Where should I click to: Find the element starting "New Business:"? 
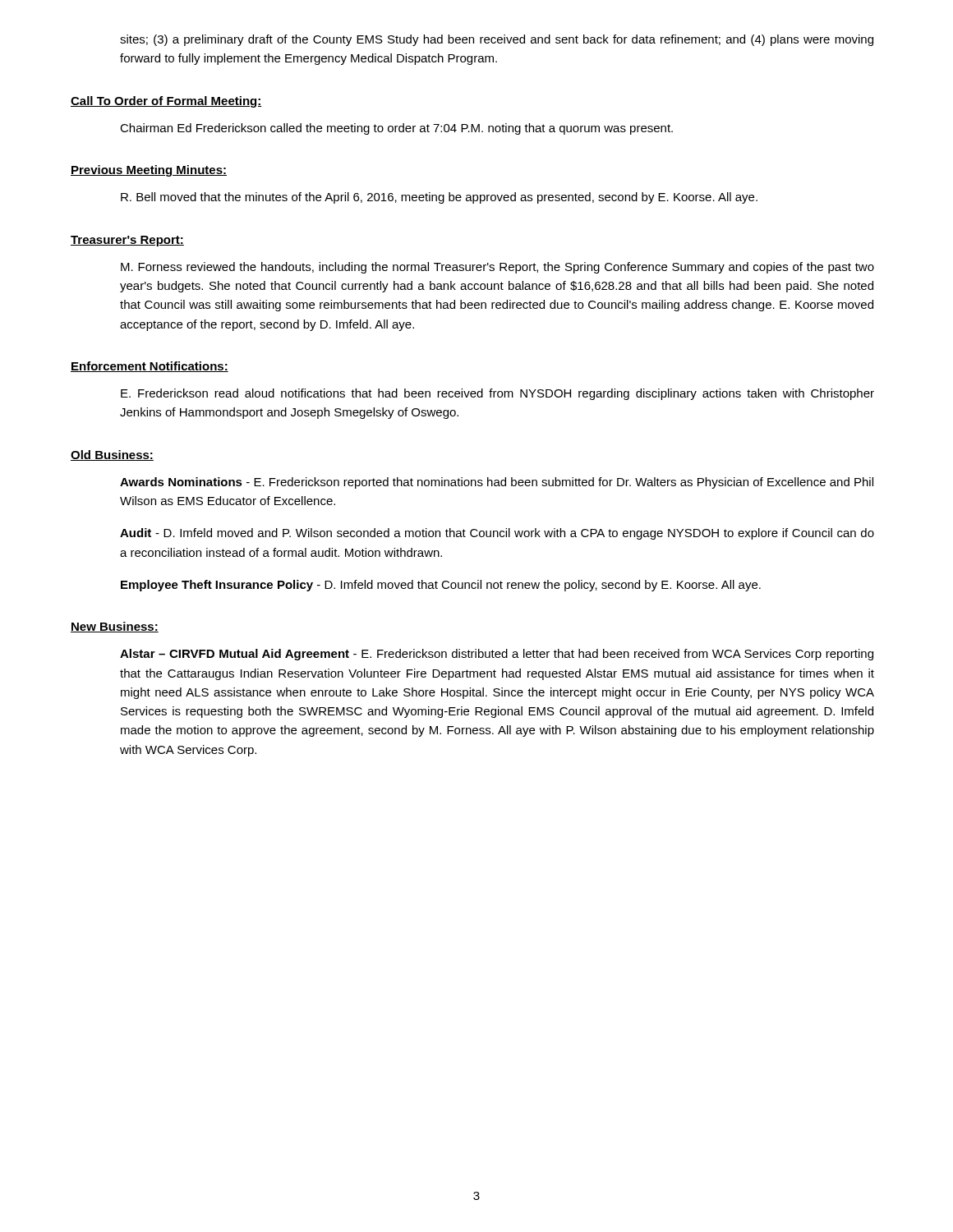tap(115, 627)
